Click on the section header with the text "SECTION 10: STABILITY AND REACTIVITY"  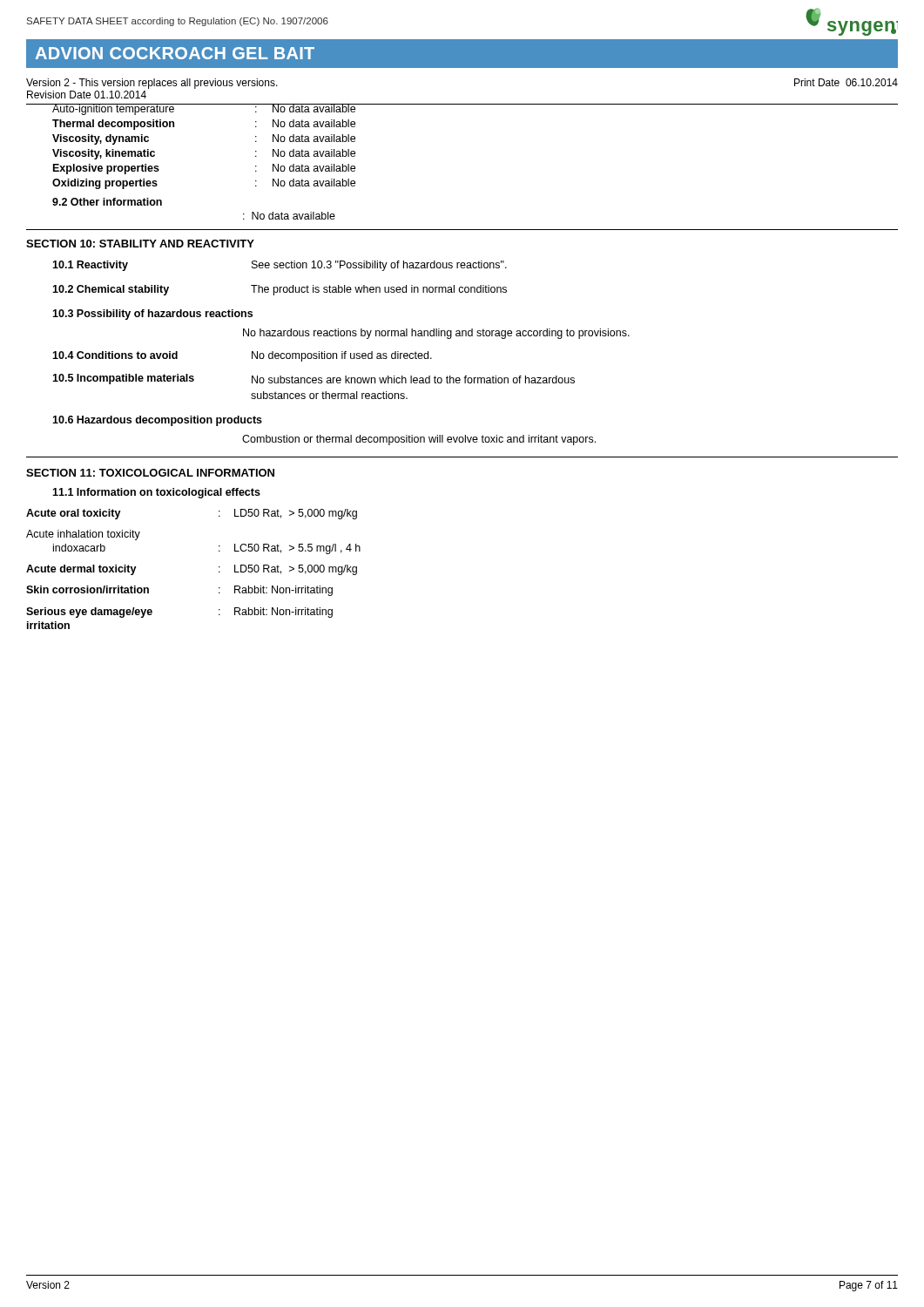(140, 243)
